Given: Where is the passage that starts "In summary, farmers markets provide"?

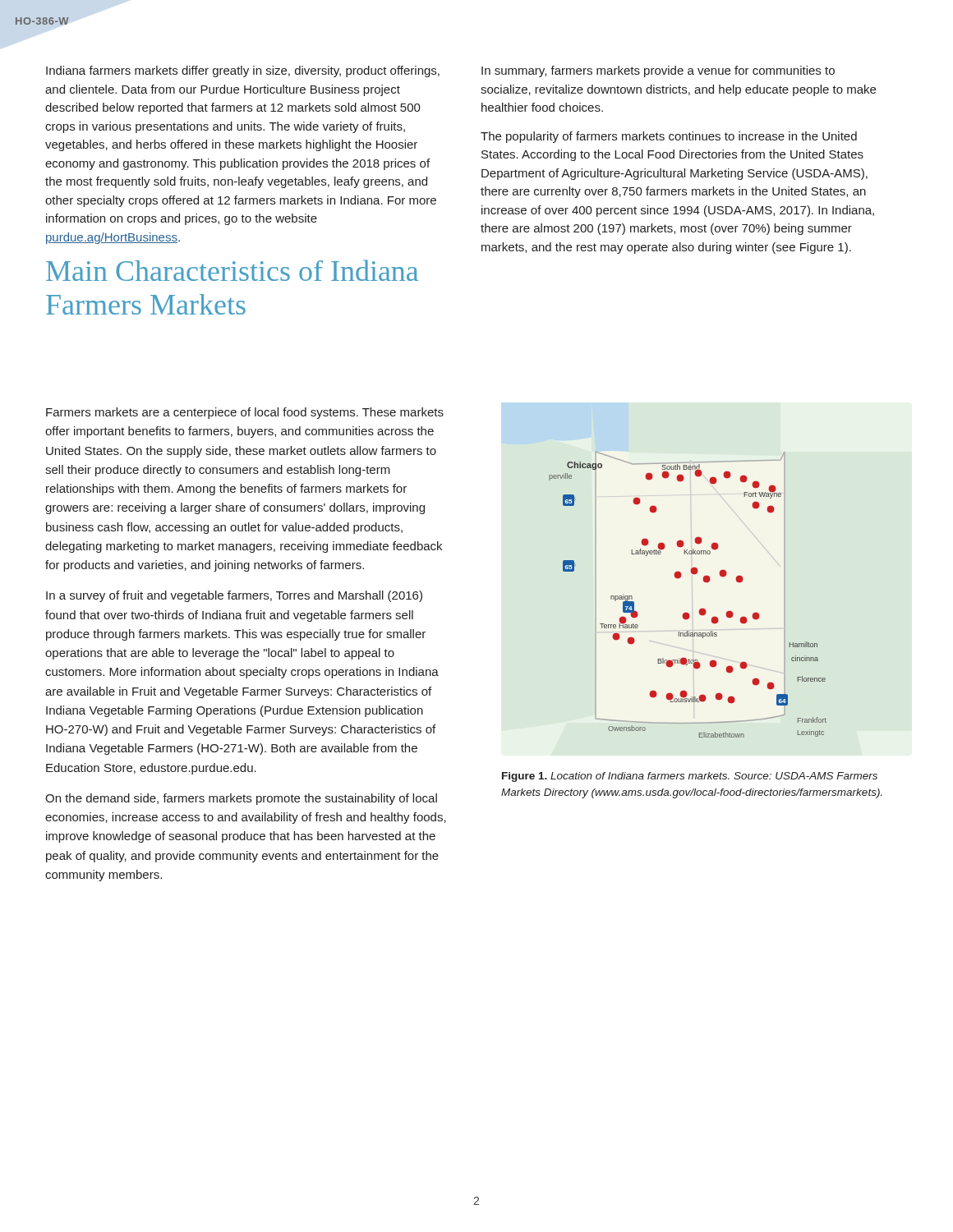Looking at the screenshot, I should (x=682, y=159).
